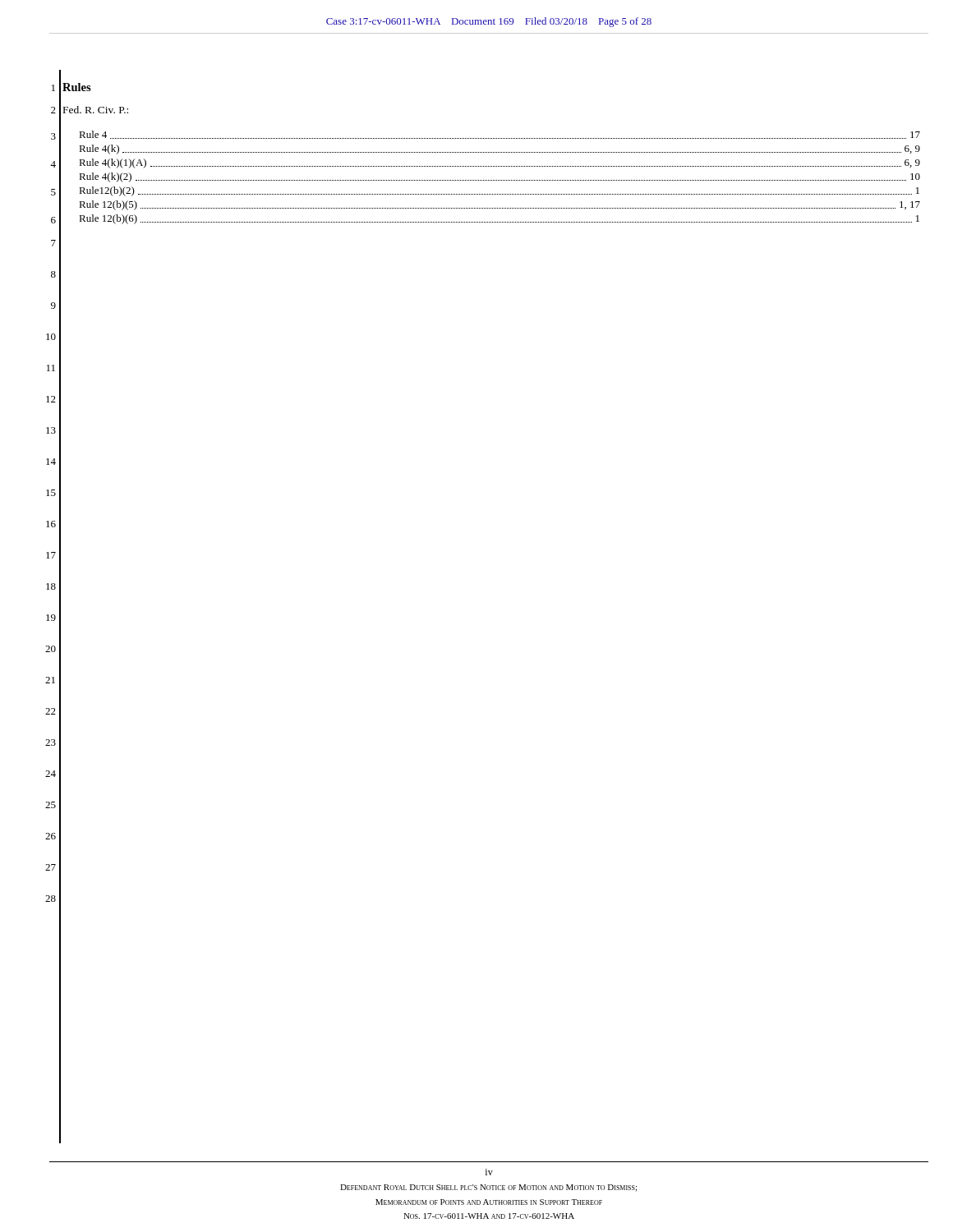Find the list item that reads "Rule 4(k)(1)(A) 6,"
953x1232 pixels.
[491, 170]
